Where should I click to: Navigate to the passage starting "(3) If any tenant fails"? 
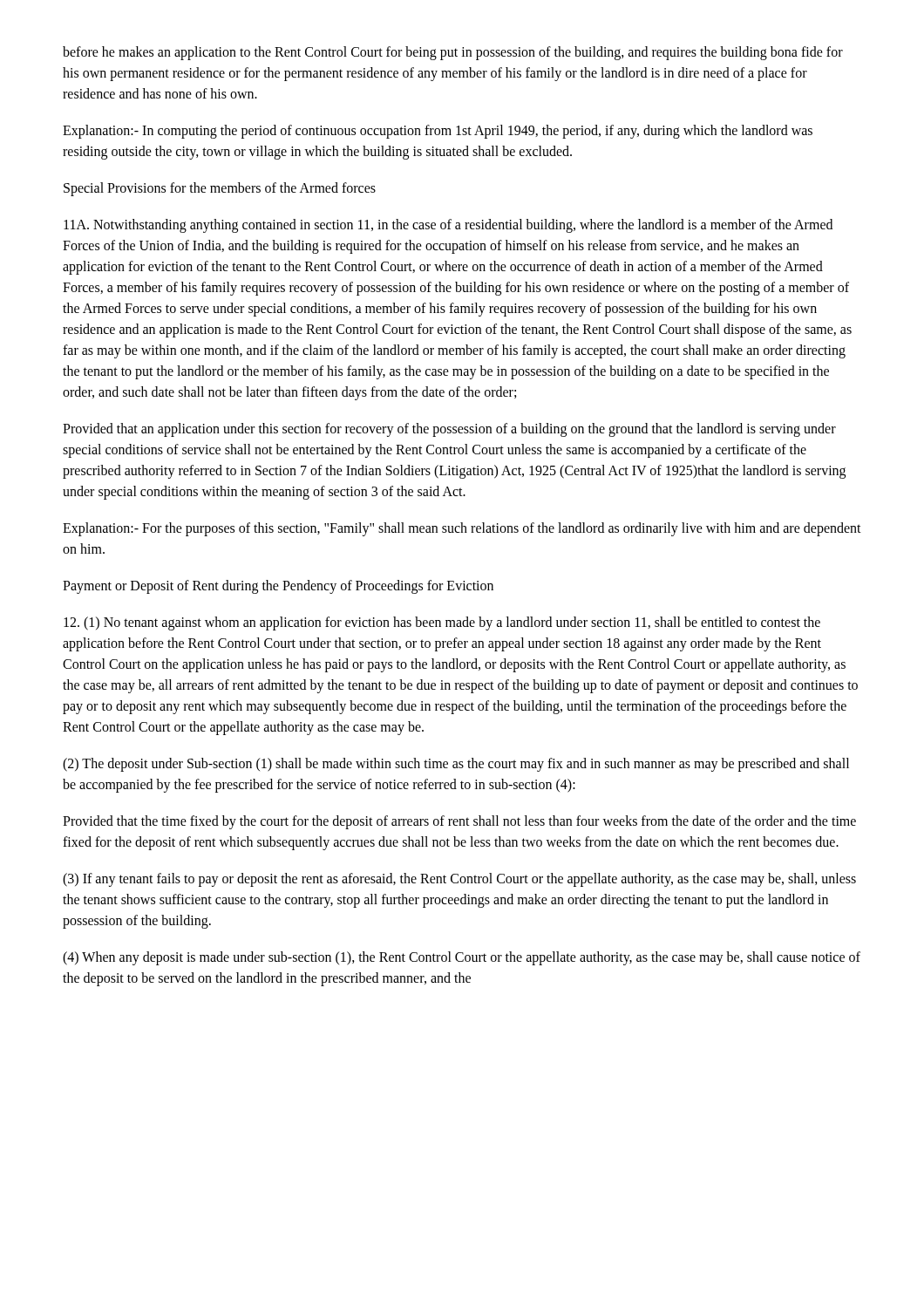[x=460, y=899]
